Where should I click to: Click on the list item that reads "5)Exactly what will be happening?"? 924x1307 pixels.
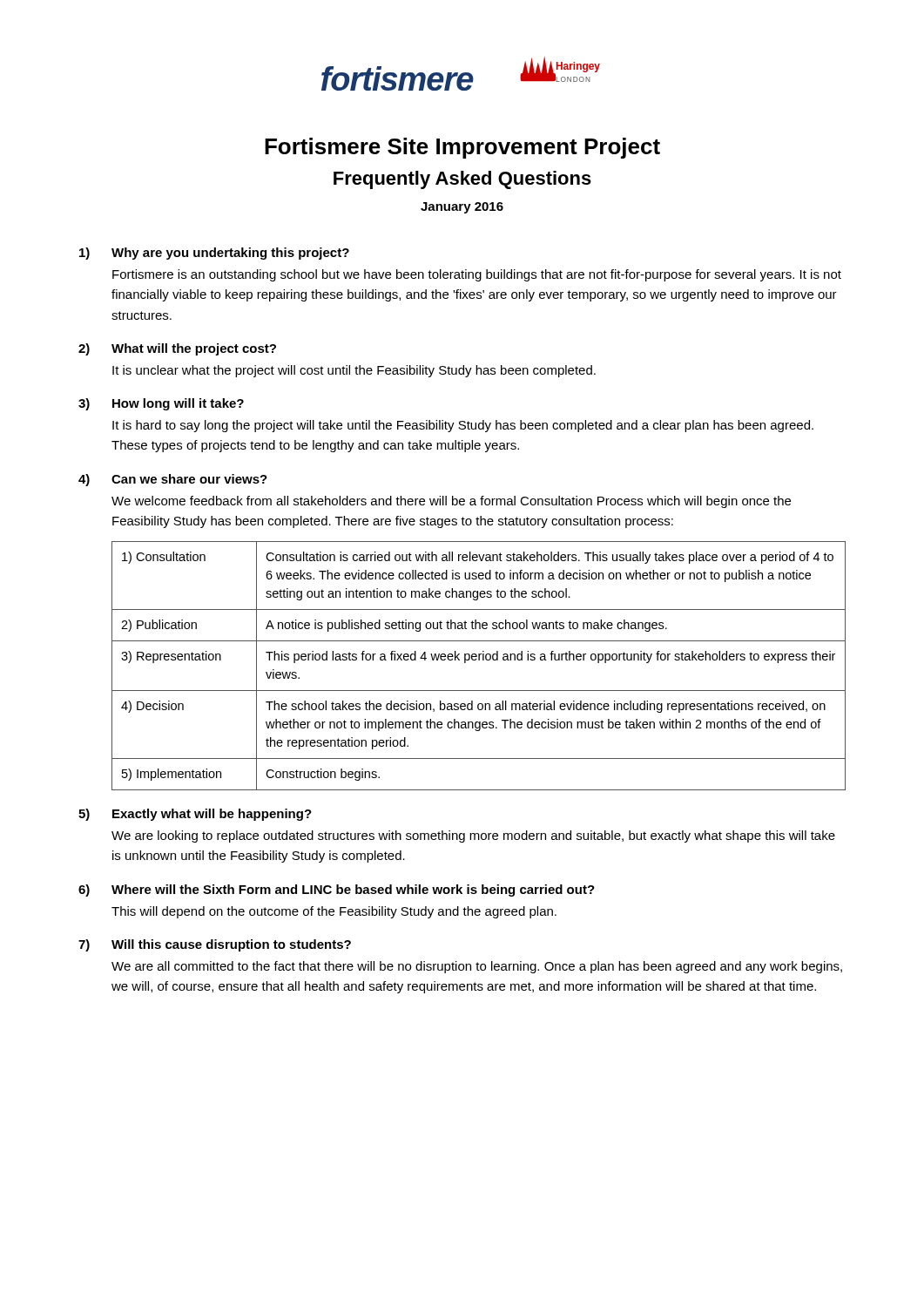[462, 836]
